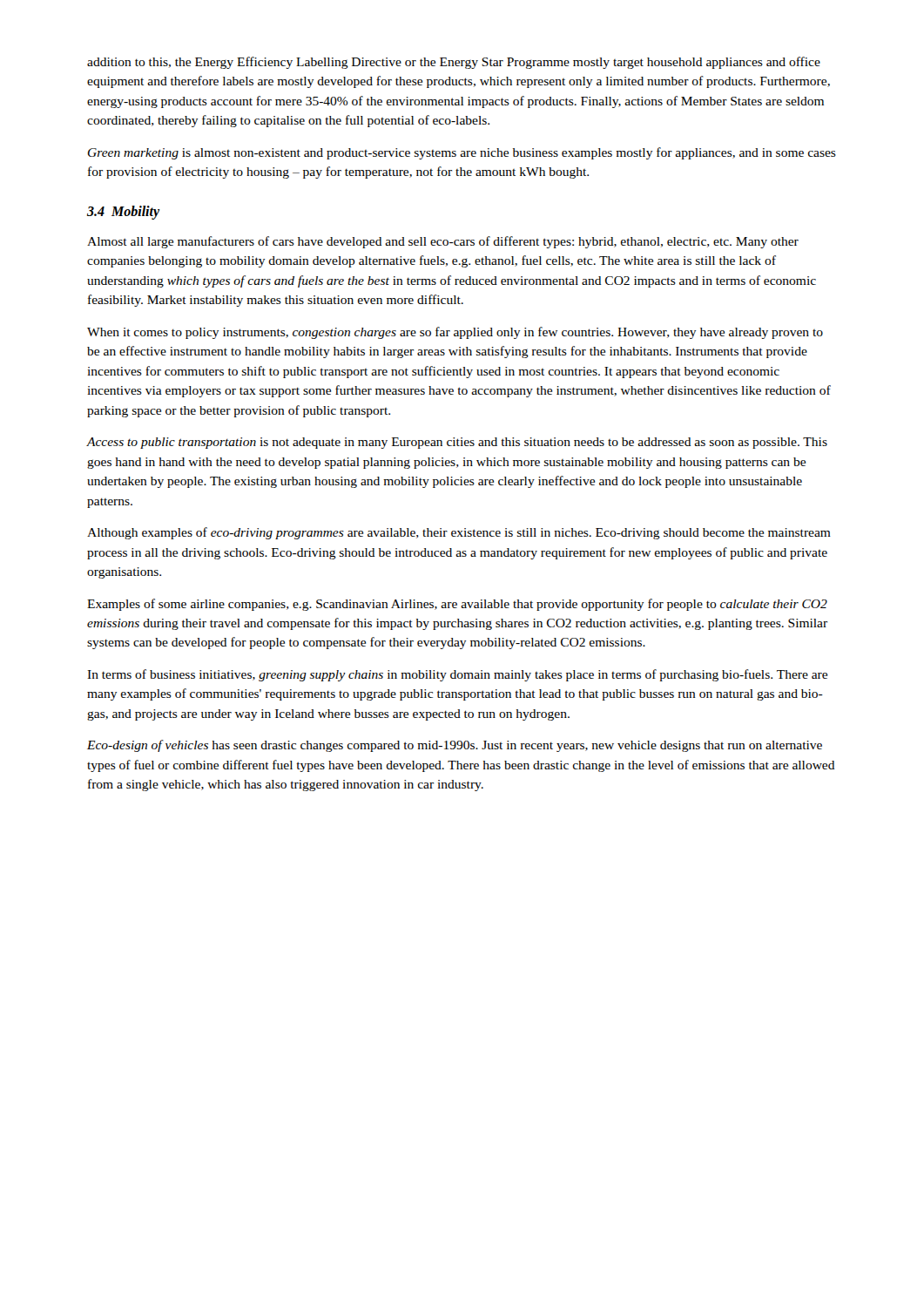Image resolution: width=924 pixels, height=1307 pixels.
Task: Locate the text block with the text "Access to public transportation is"
Action: [457, 471]
